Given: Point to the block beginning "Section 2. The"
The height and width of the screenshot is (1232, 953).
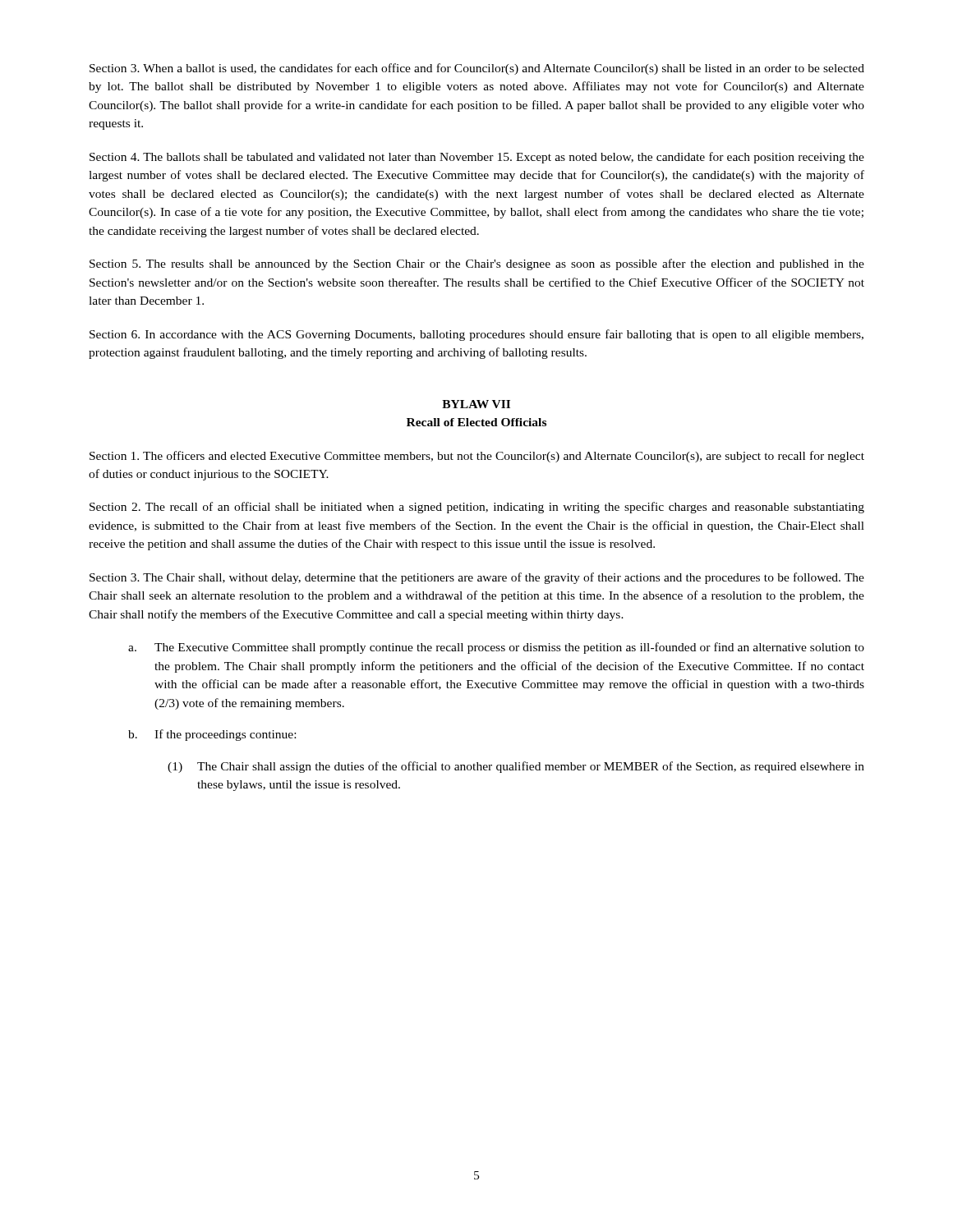Looking at the screenshot, I should click(x=476, y=526).
